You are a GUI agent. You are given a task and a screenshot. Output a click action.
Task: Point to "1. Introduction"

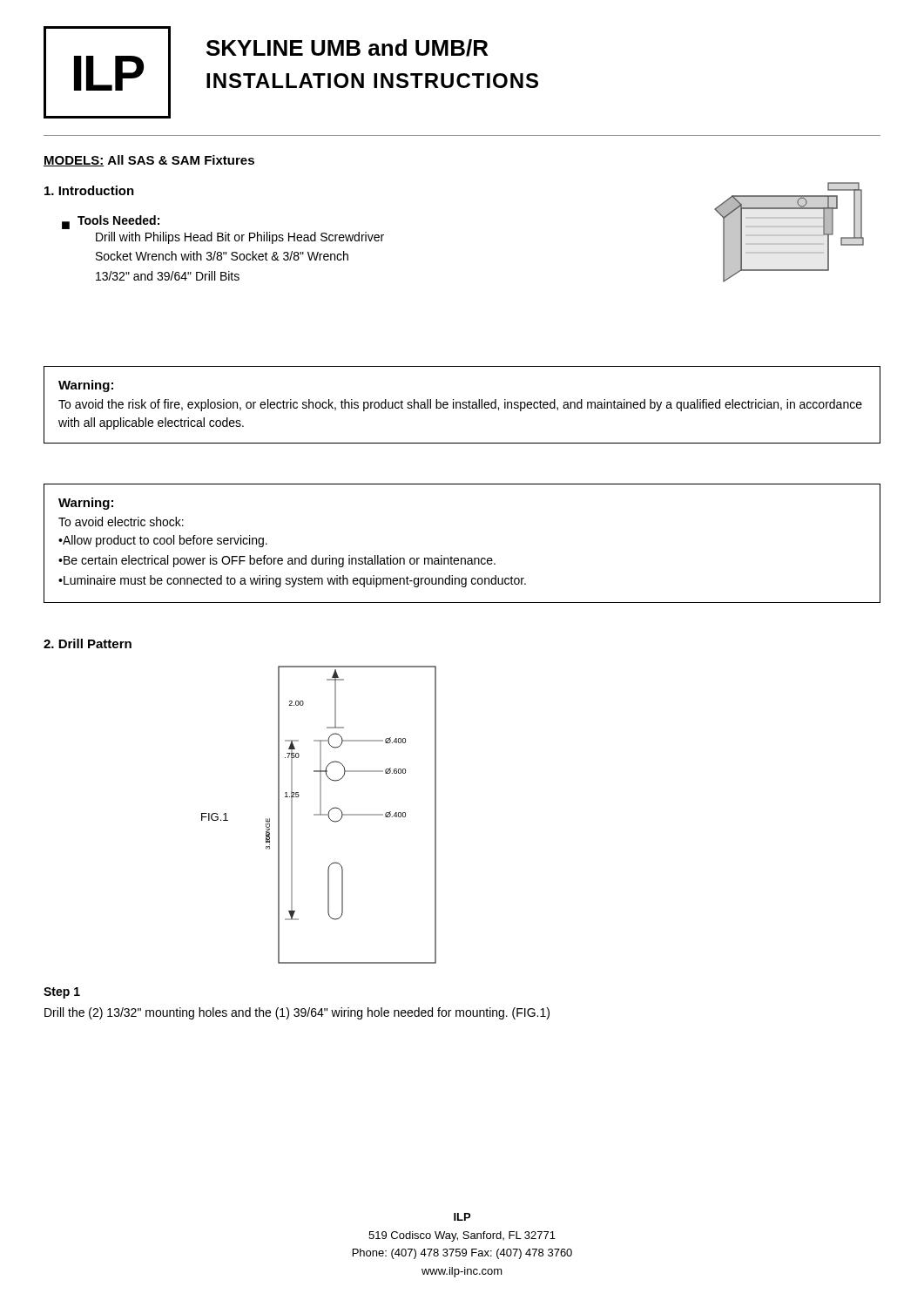(x=89, y=190)
